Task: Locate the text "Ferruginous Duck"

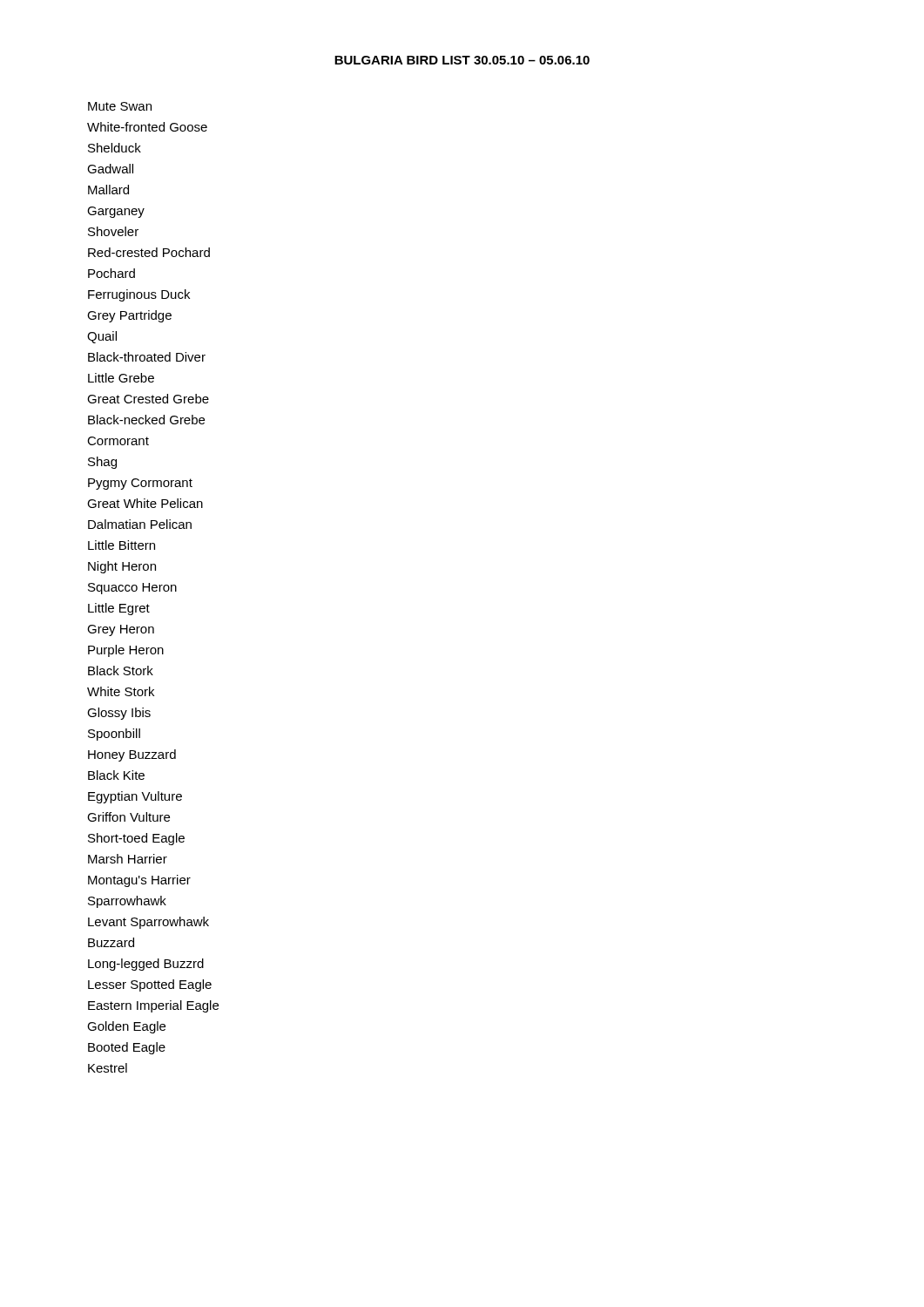Action: [139, 294]
